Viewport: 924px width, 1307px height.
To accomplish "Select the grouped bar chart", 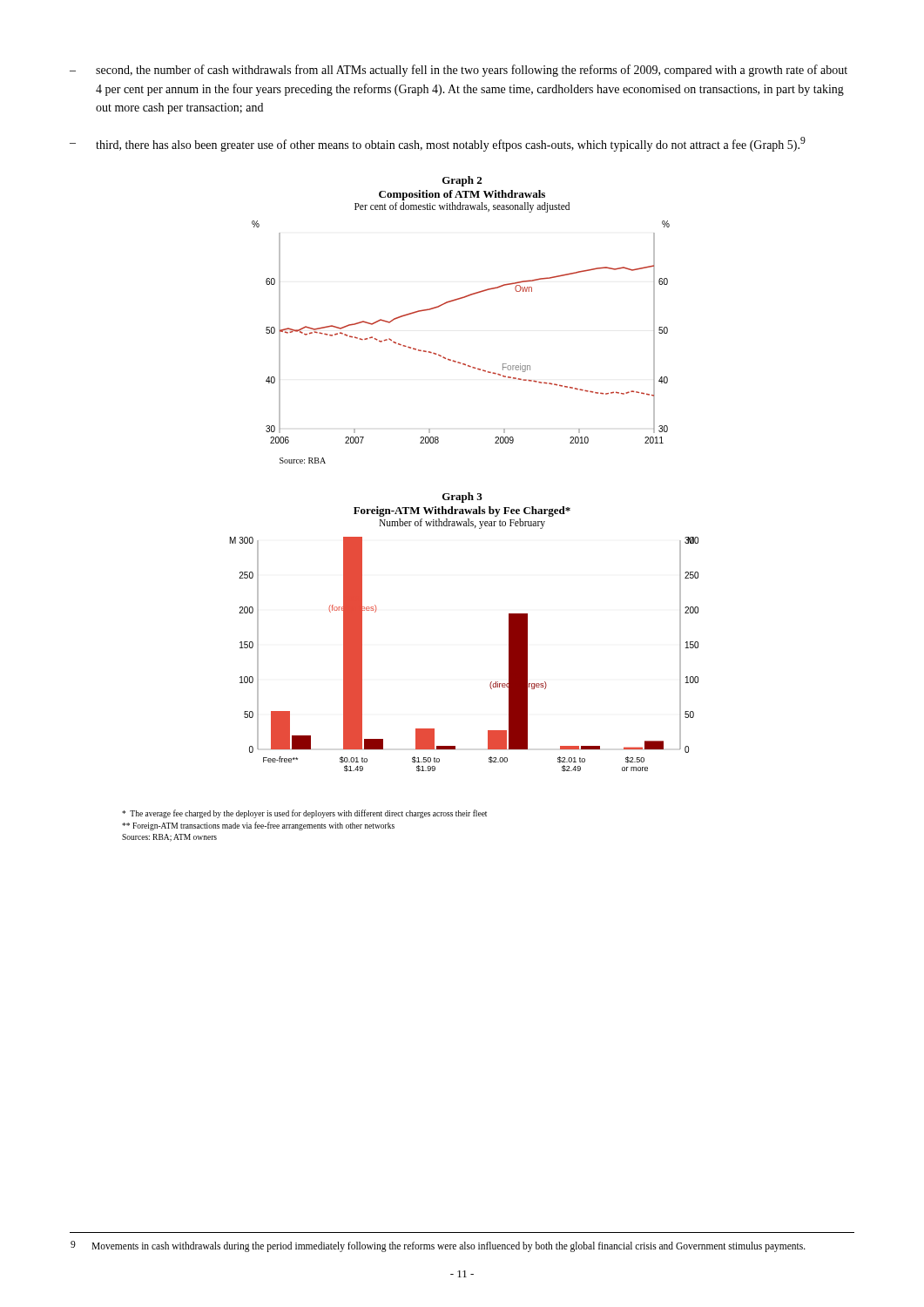I will click(x=462, y=669).
